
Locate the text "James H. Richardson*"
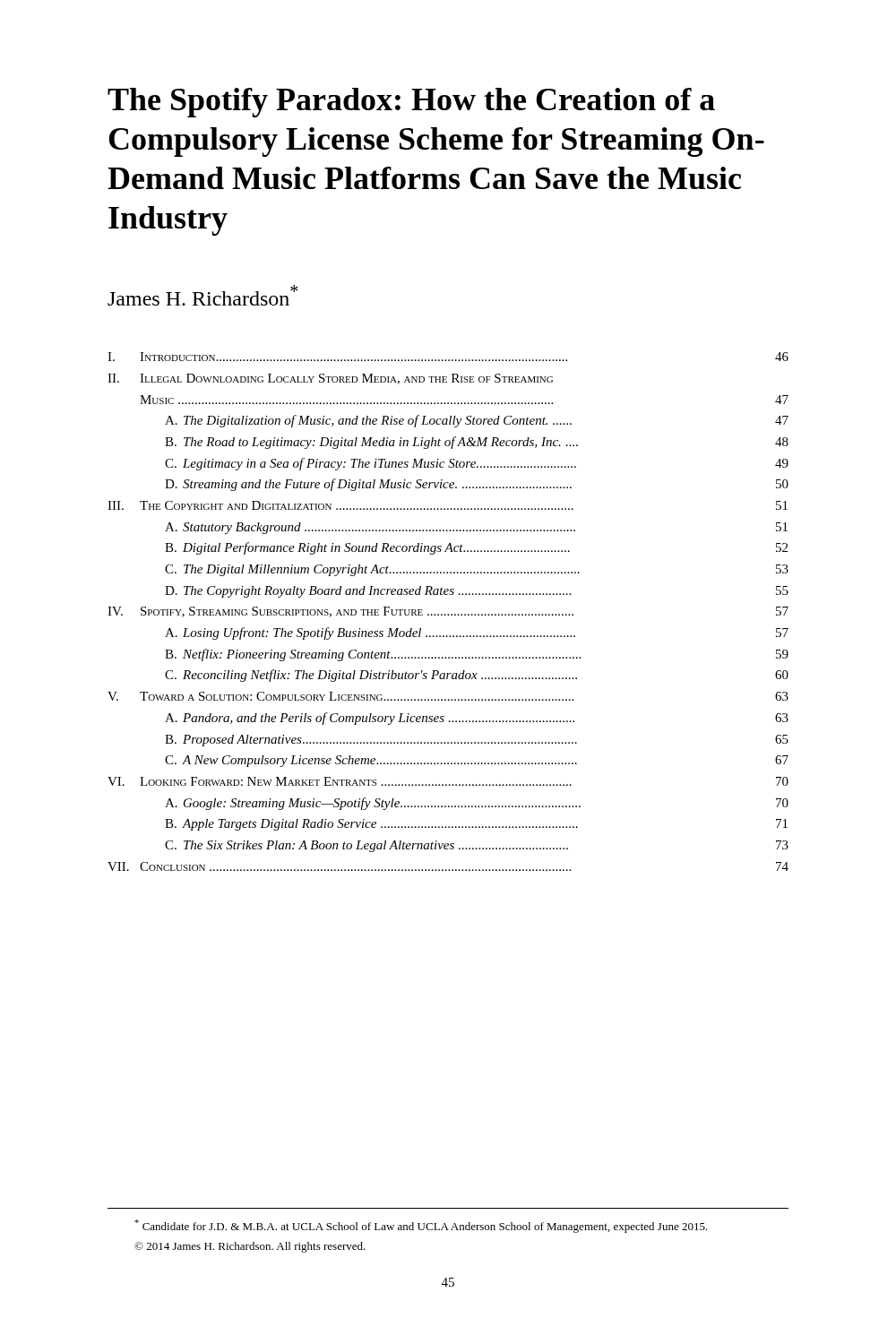click(x=202, y=295)
